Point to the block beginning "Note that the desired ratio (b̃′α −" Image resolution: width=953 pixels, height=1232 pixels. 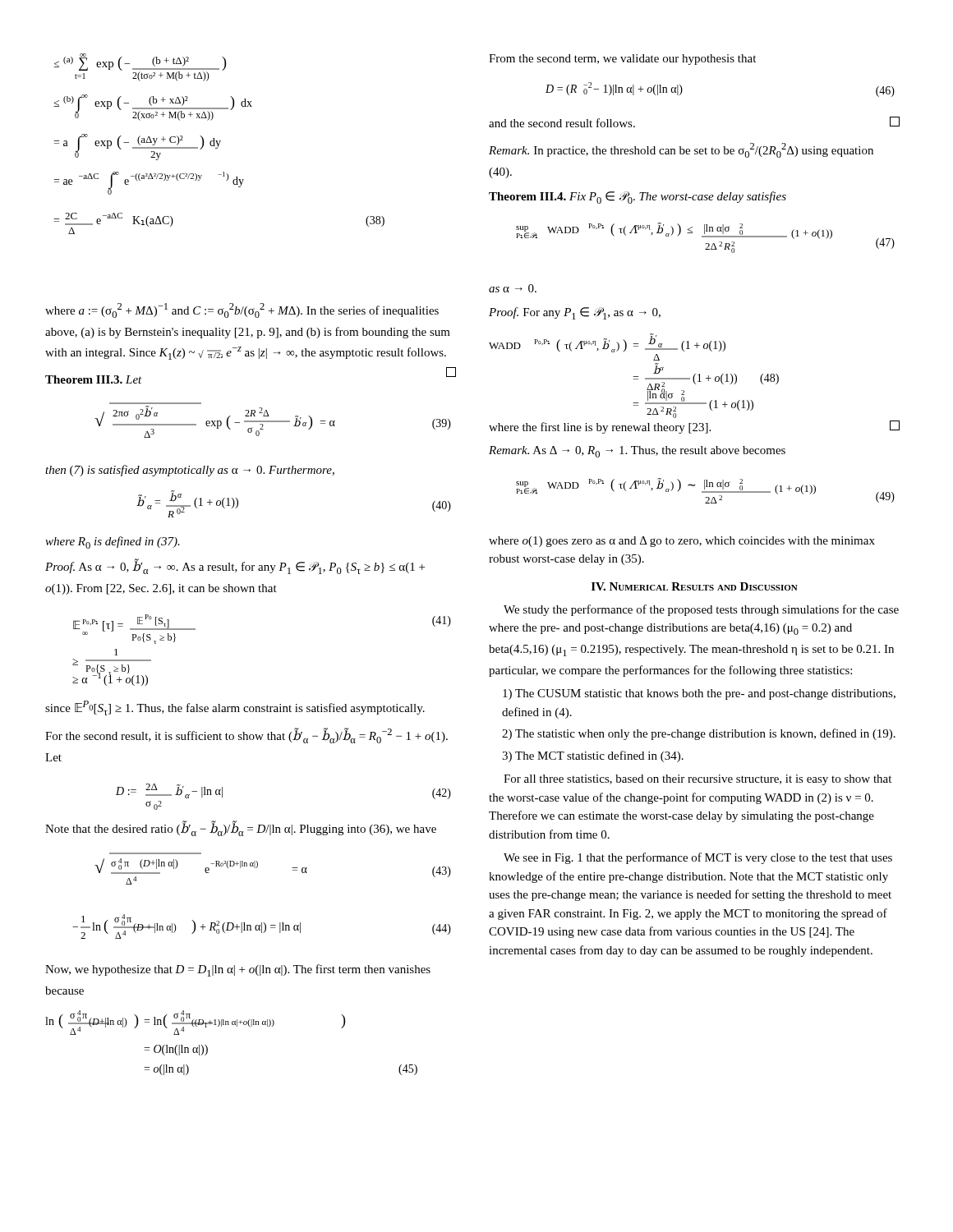(x=241, y=830)
